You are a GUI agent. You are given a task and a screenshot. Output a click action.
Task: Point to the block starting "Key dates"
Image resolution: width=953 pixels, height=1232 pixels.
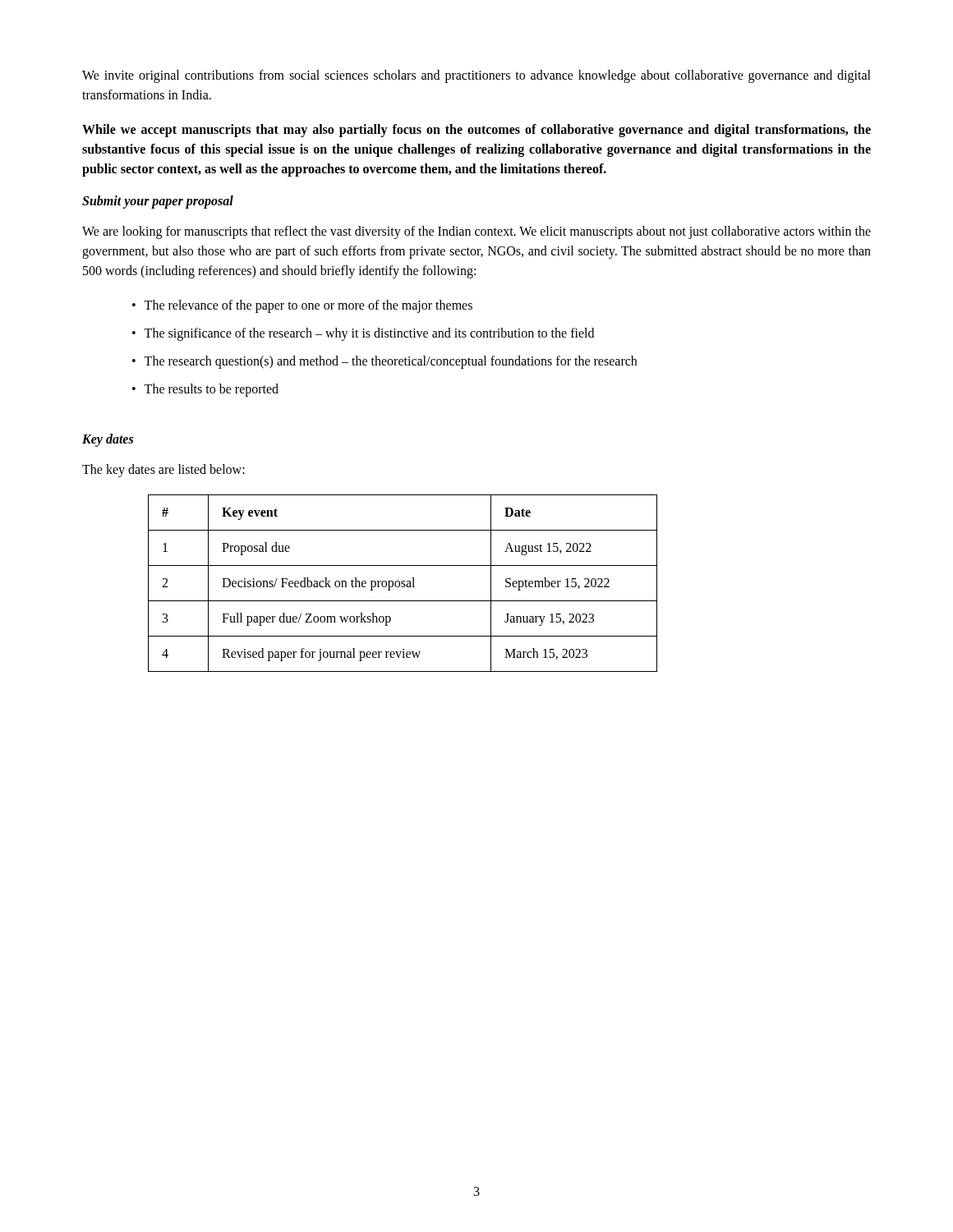pyautogui.click(x=108, y=439)
